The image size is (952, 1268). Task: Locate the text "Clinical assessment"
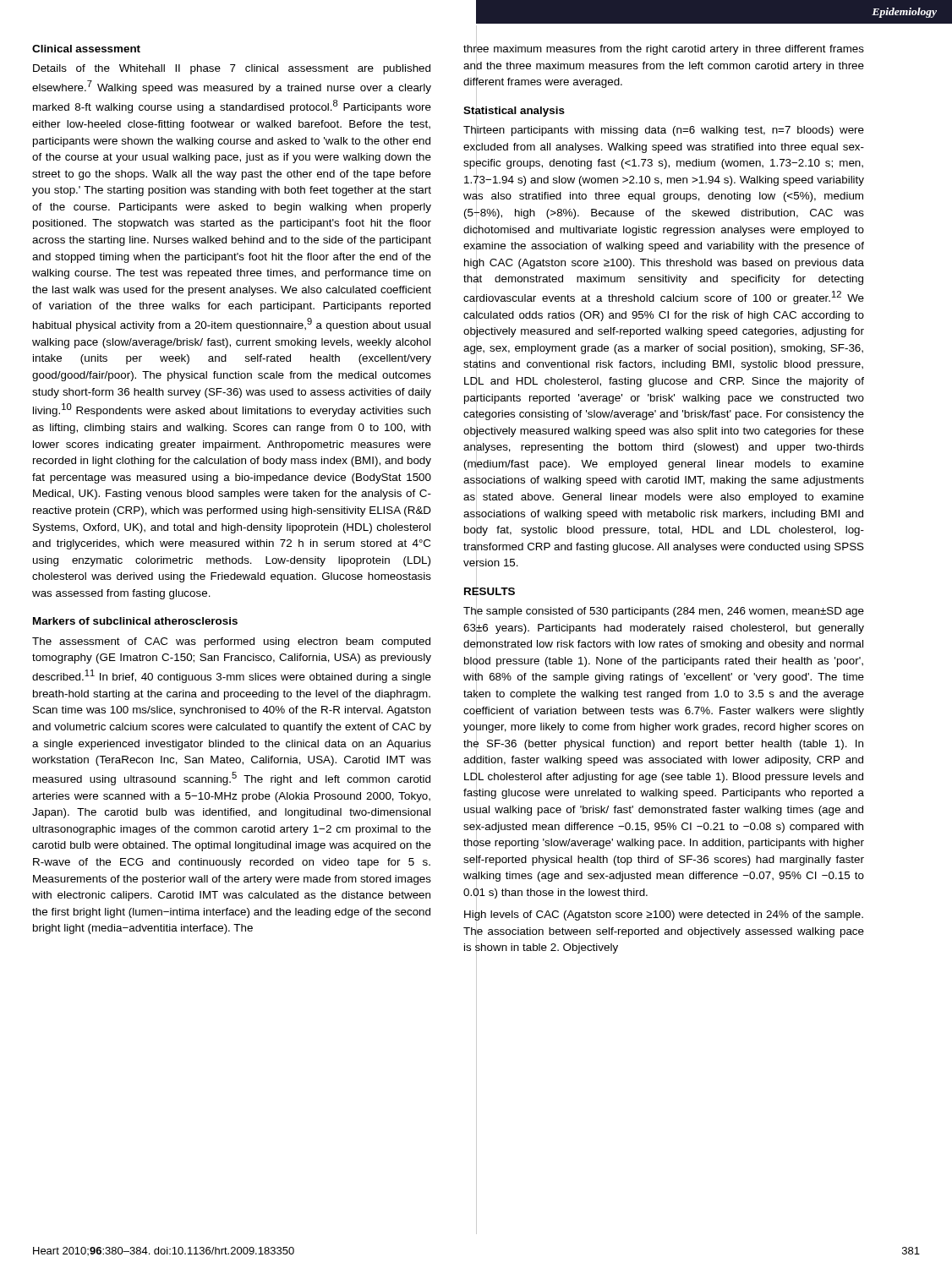point(86,49)
